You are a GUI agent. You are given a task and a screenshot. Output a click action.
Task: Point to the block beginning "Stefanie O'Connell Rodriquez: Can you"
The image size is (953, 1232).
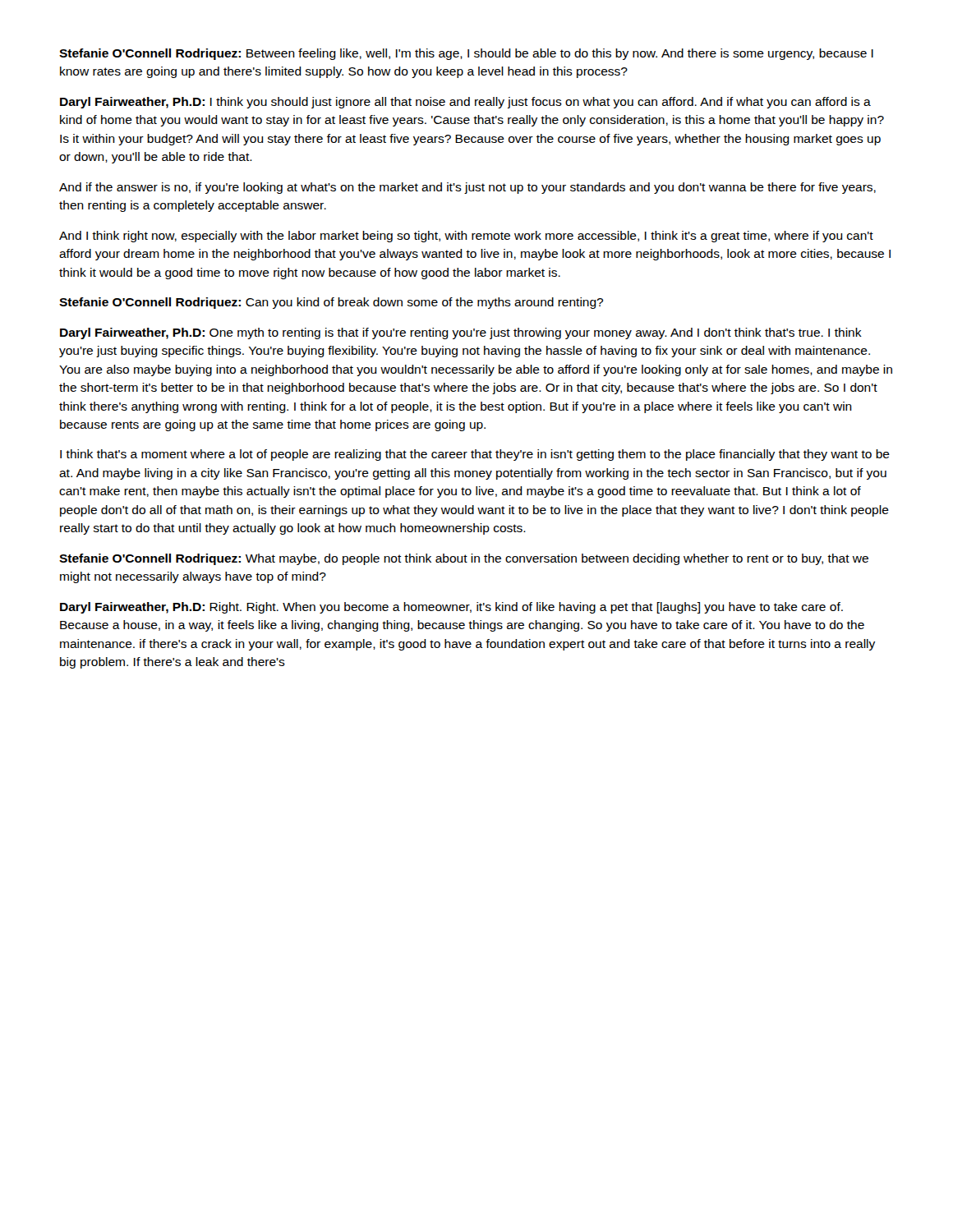[331, 302]
